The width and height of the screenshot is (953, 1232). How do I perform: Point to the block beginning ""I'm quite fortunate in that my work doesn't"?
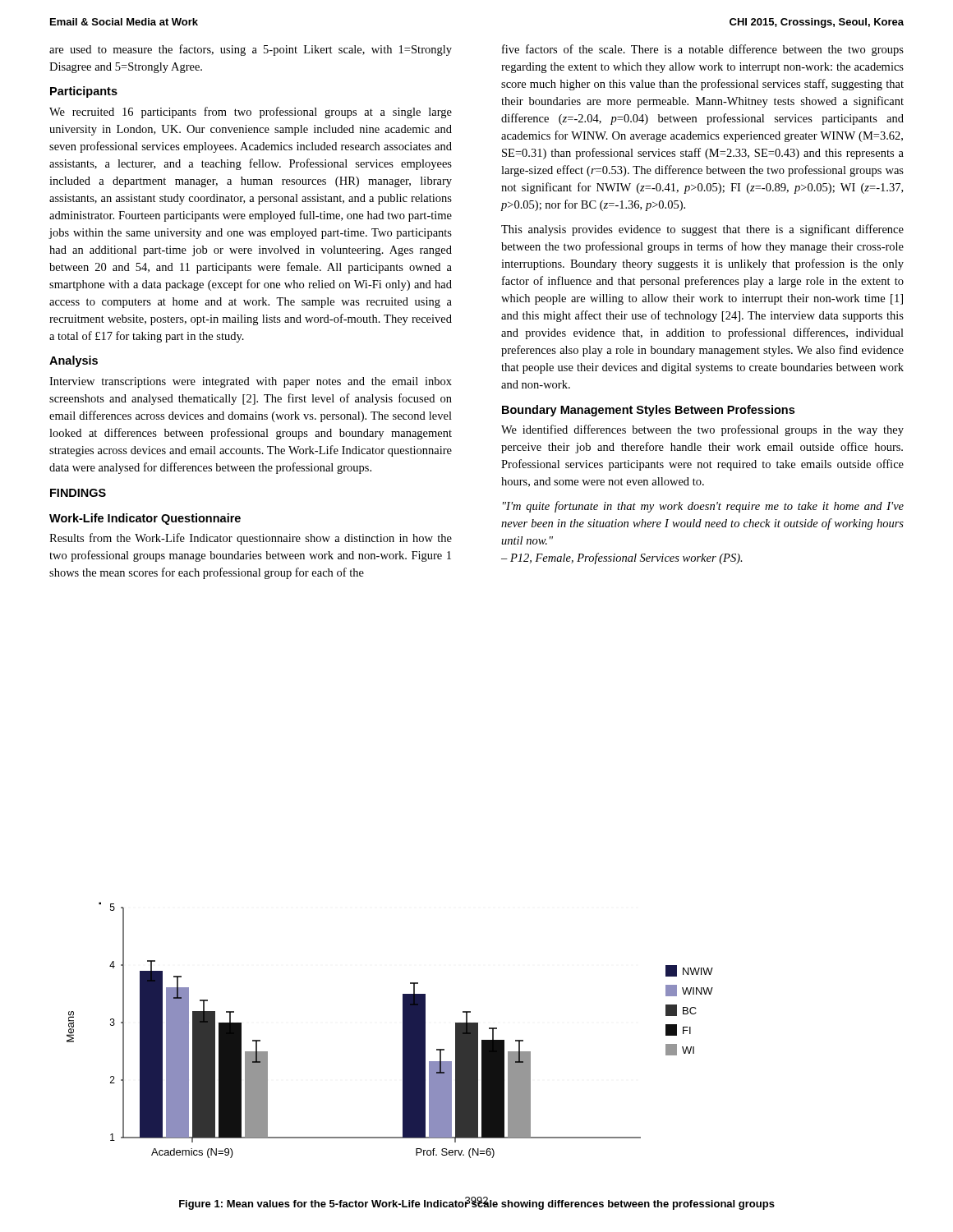702,532
